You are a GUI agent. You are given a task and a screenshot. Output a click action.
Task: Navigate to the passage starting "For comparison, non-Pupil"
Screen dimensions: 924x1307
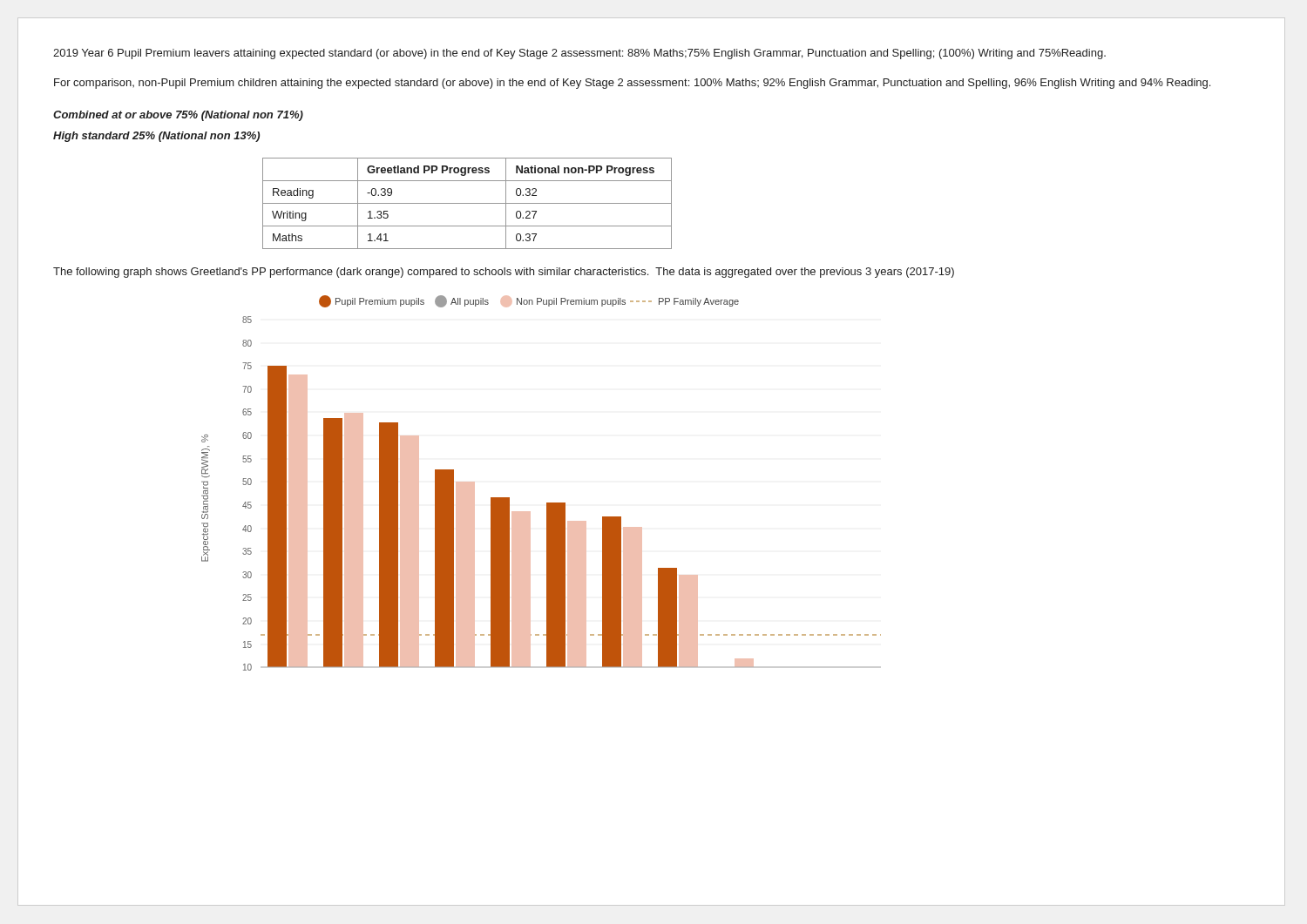point(632,82)
